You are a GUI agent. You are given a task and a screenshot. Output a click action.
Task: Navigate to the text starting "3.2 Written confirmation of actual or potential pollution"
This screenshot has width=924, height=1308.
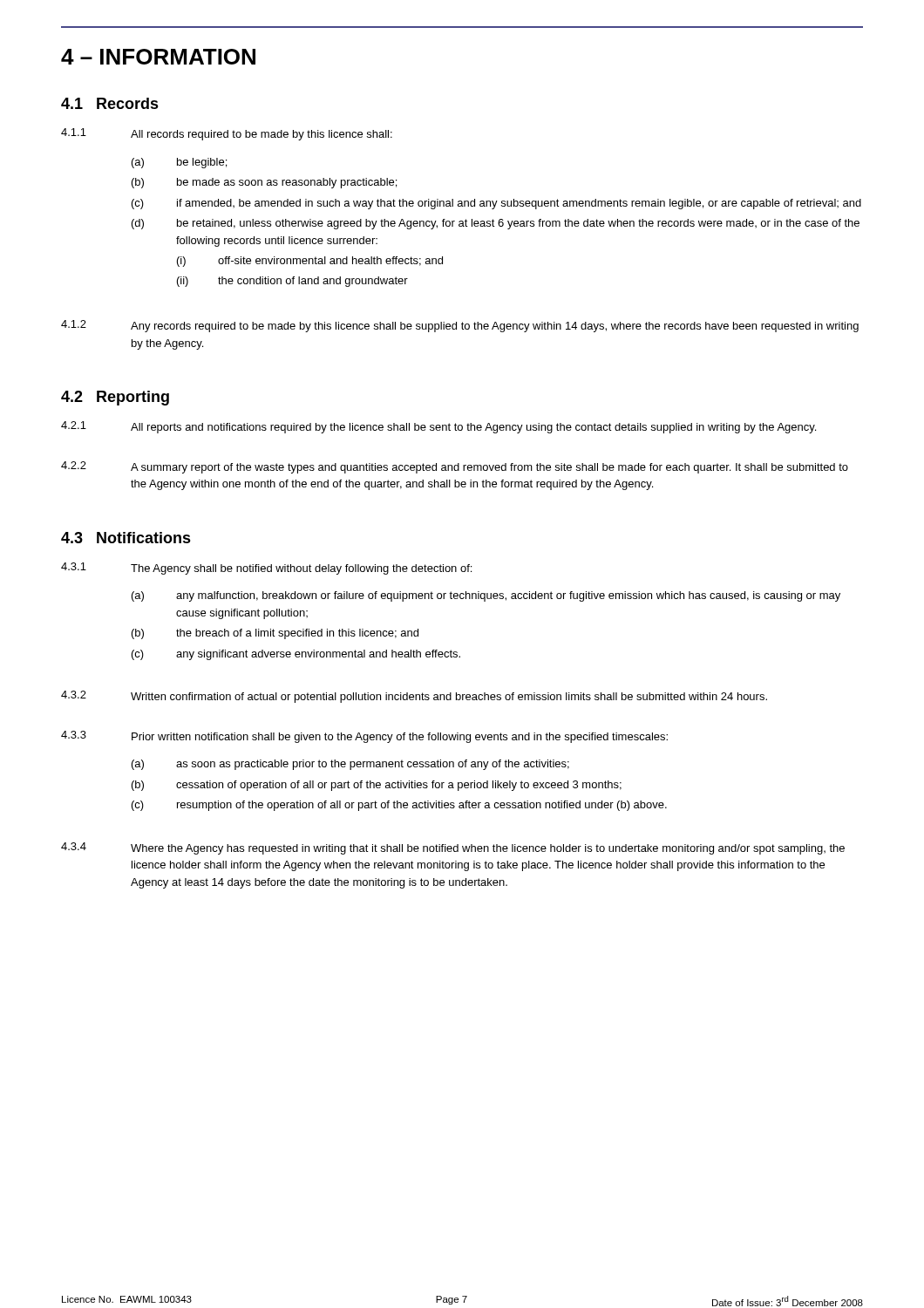tap(462, 697)
